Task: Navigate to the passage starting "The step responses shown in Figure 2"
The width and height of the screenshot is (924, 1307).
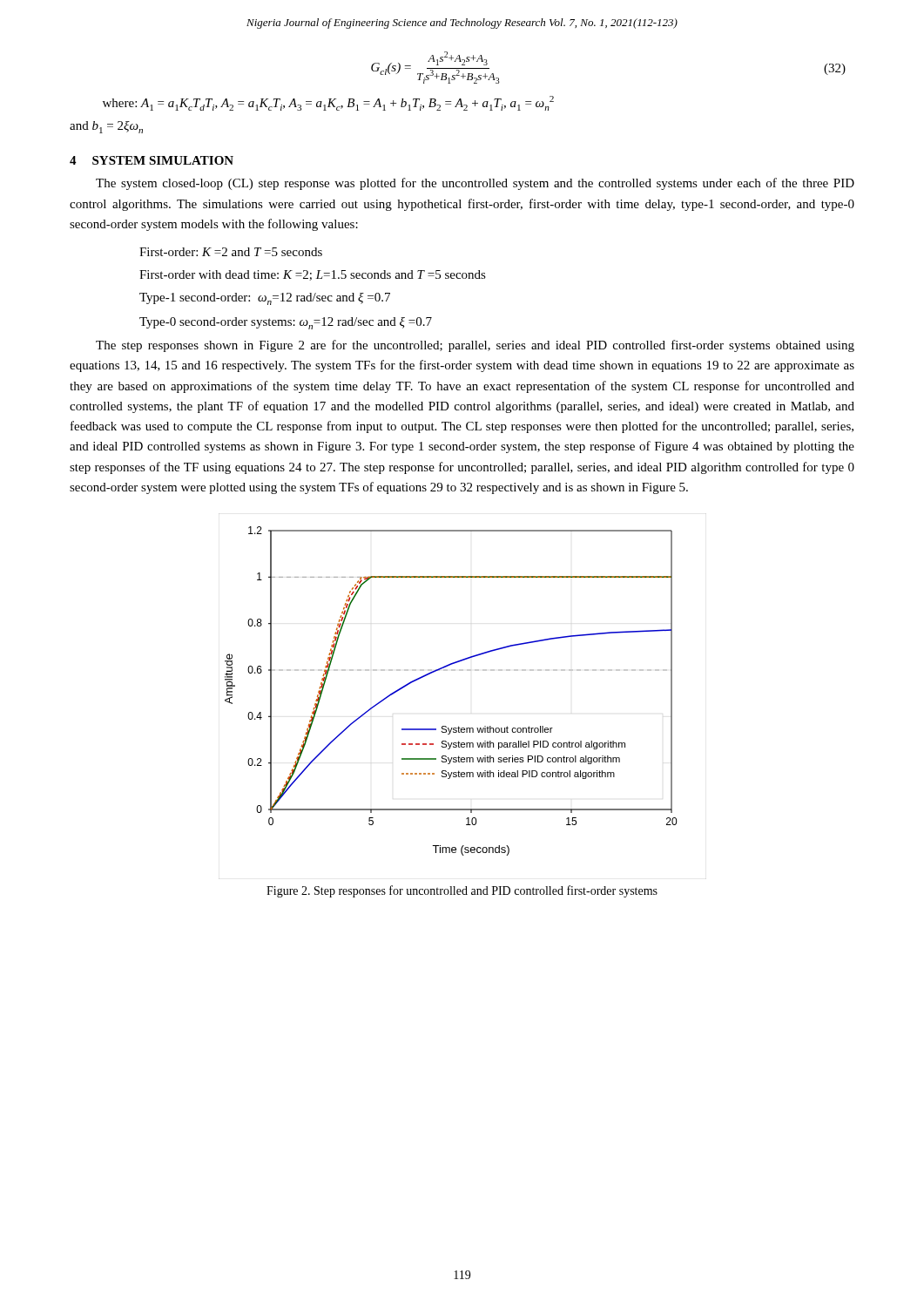Action: (x=462, y=416)
